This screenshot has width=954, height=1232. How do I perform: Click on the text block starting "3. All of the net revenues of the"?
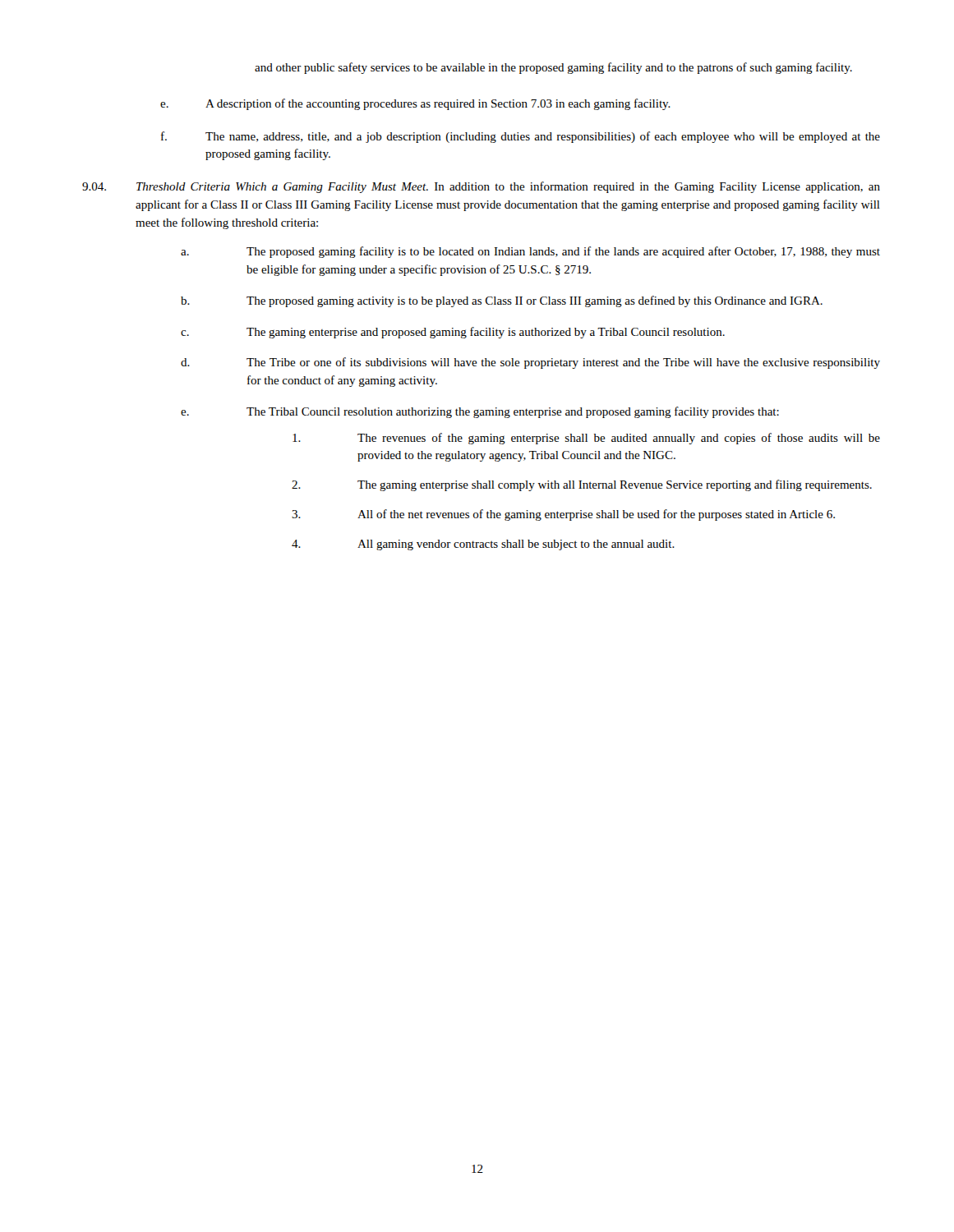tap(563, 515)
